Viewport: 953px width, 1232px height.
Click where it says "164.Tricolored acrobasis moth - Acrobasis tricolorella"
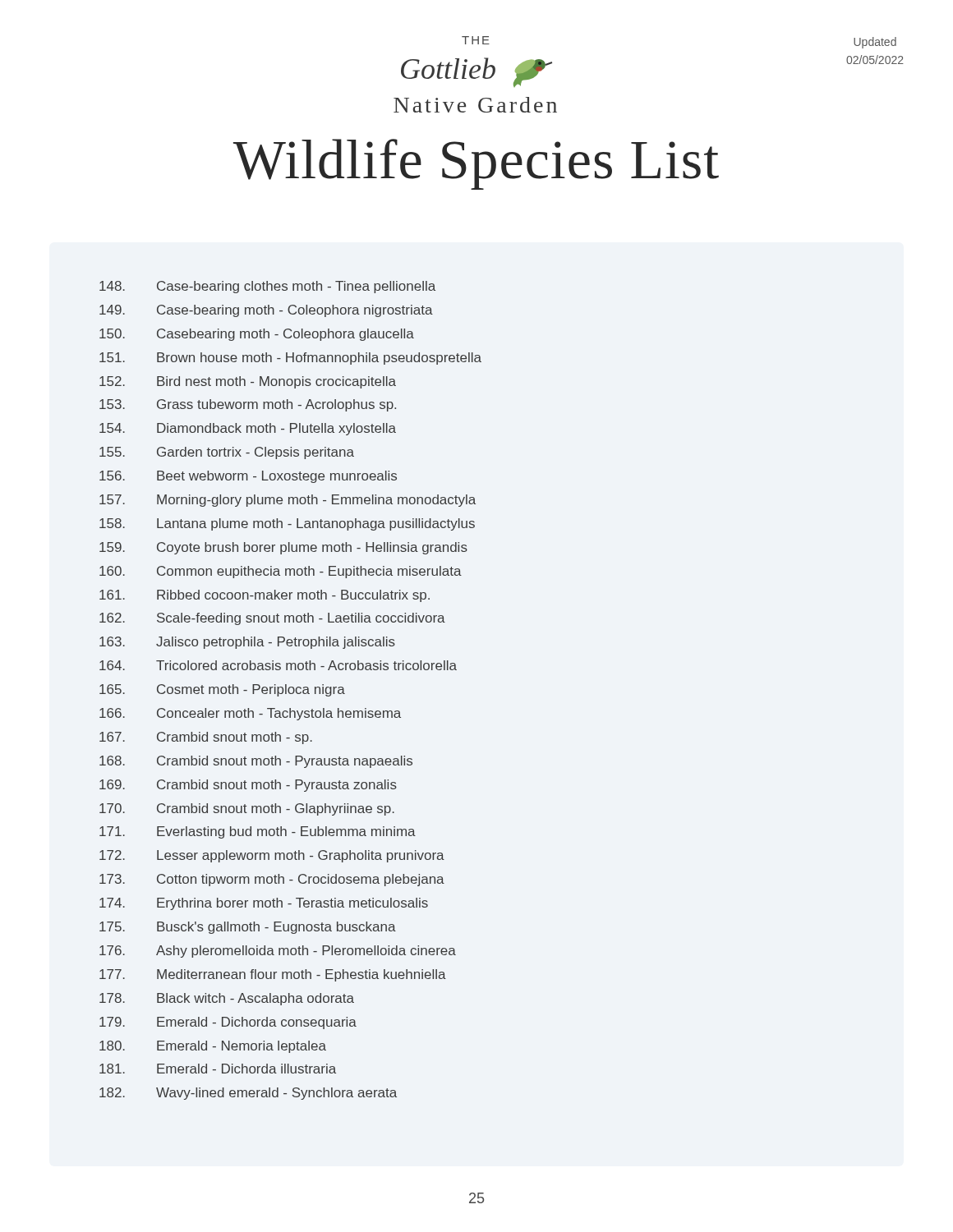pyautogui.click(x=278, y=665)
